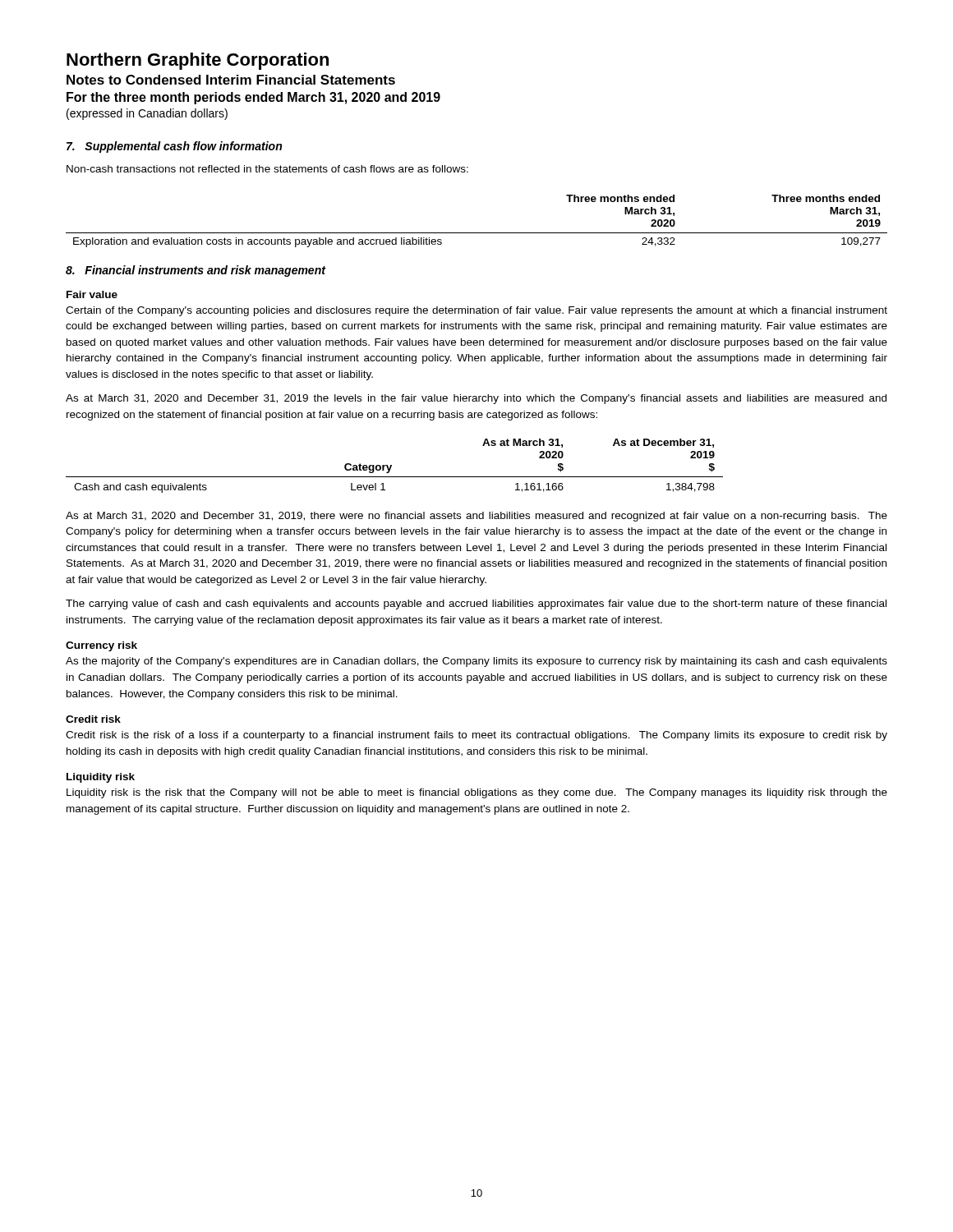The image size is (953, 1232).
Task: Select the passage starting "(expressed in Canadian"
Action: pyautogui.click(x=147, y=113)
